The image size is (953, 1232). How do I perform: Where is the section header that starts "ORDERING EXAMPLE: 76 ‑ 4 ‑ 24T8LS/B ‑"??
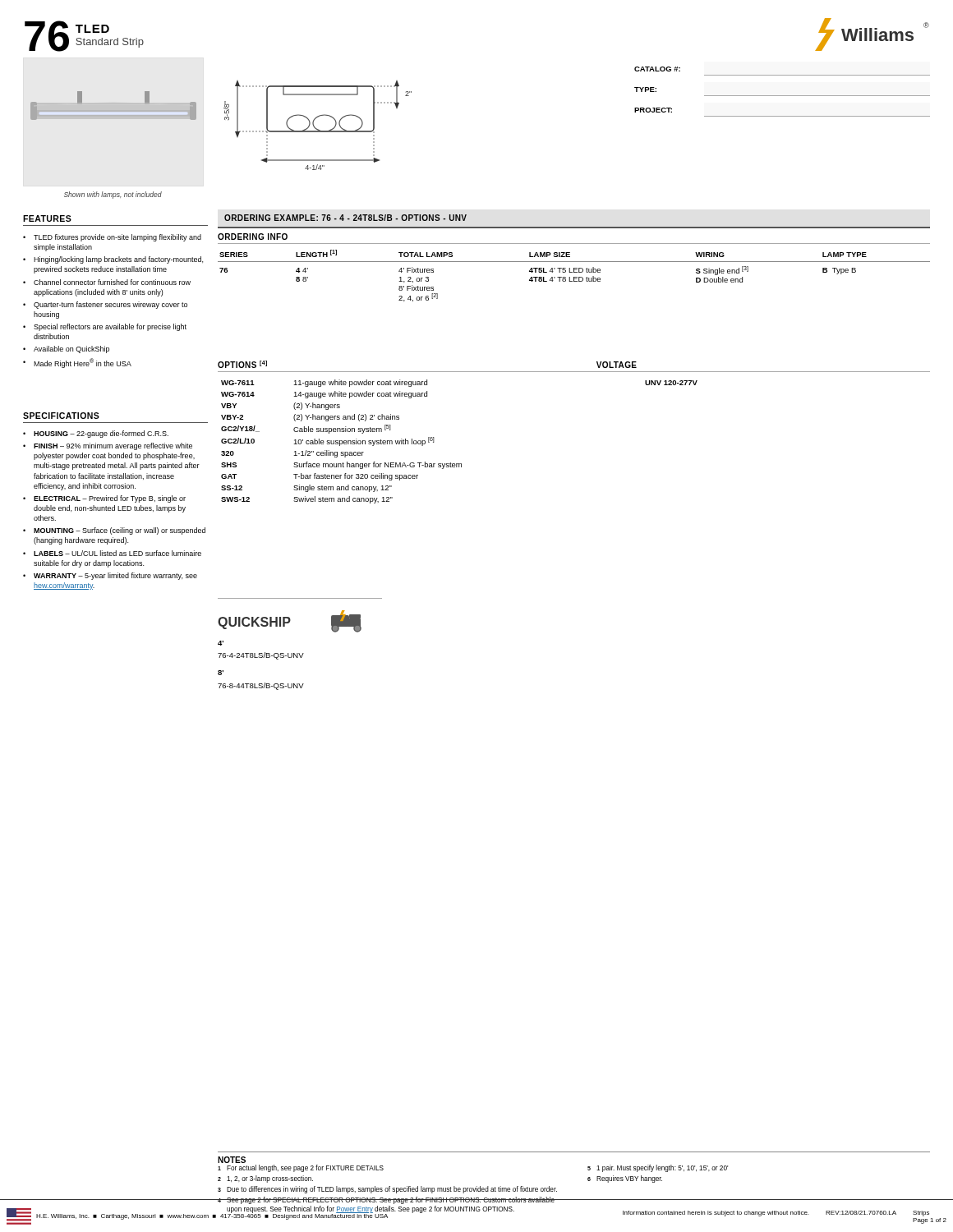tap(346, 218)
